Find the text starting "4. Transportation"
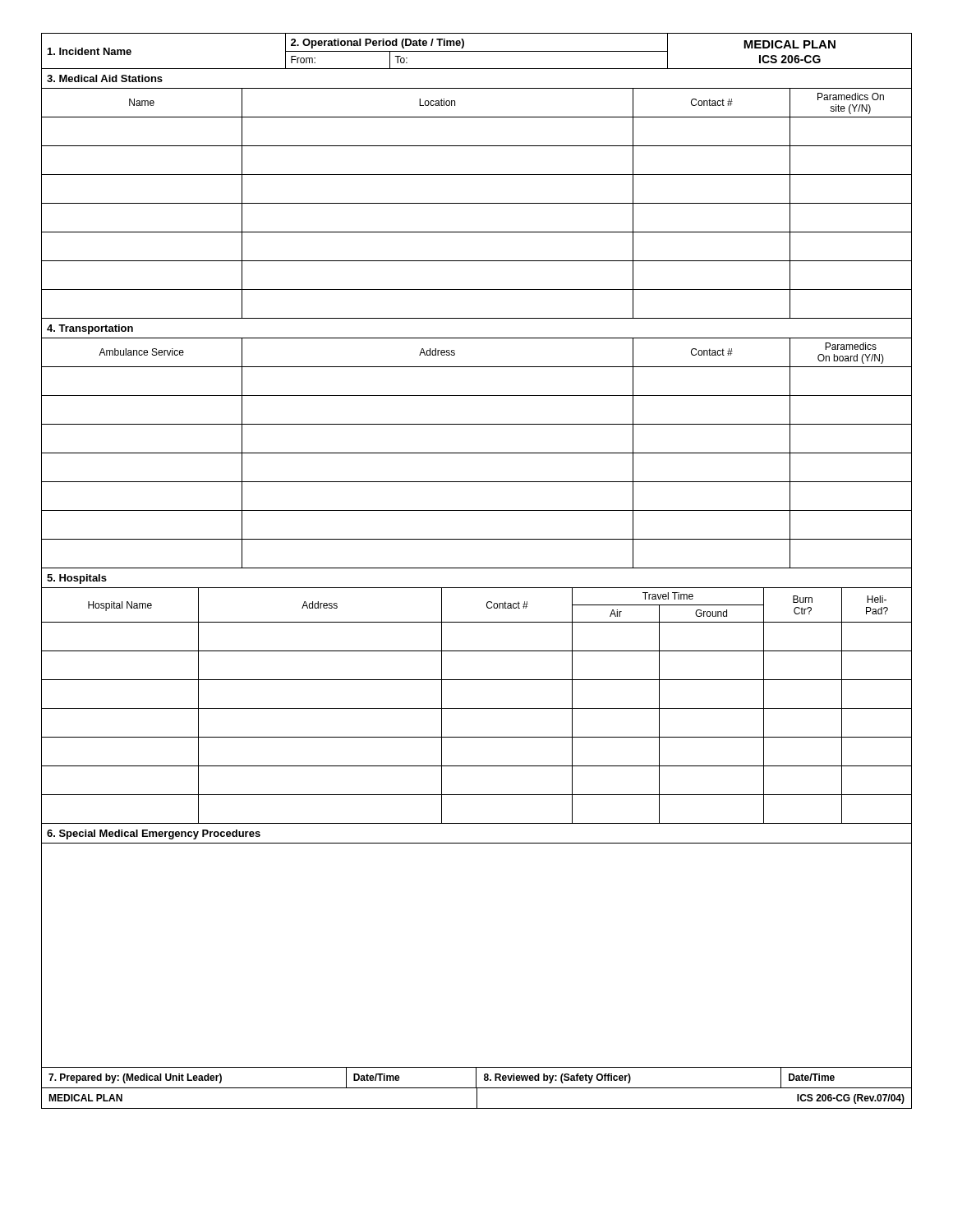The image size is (953, 1232). [476, 329]
